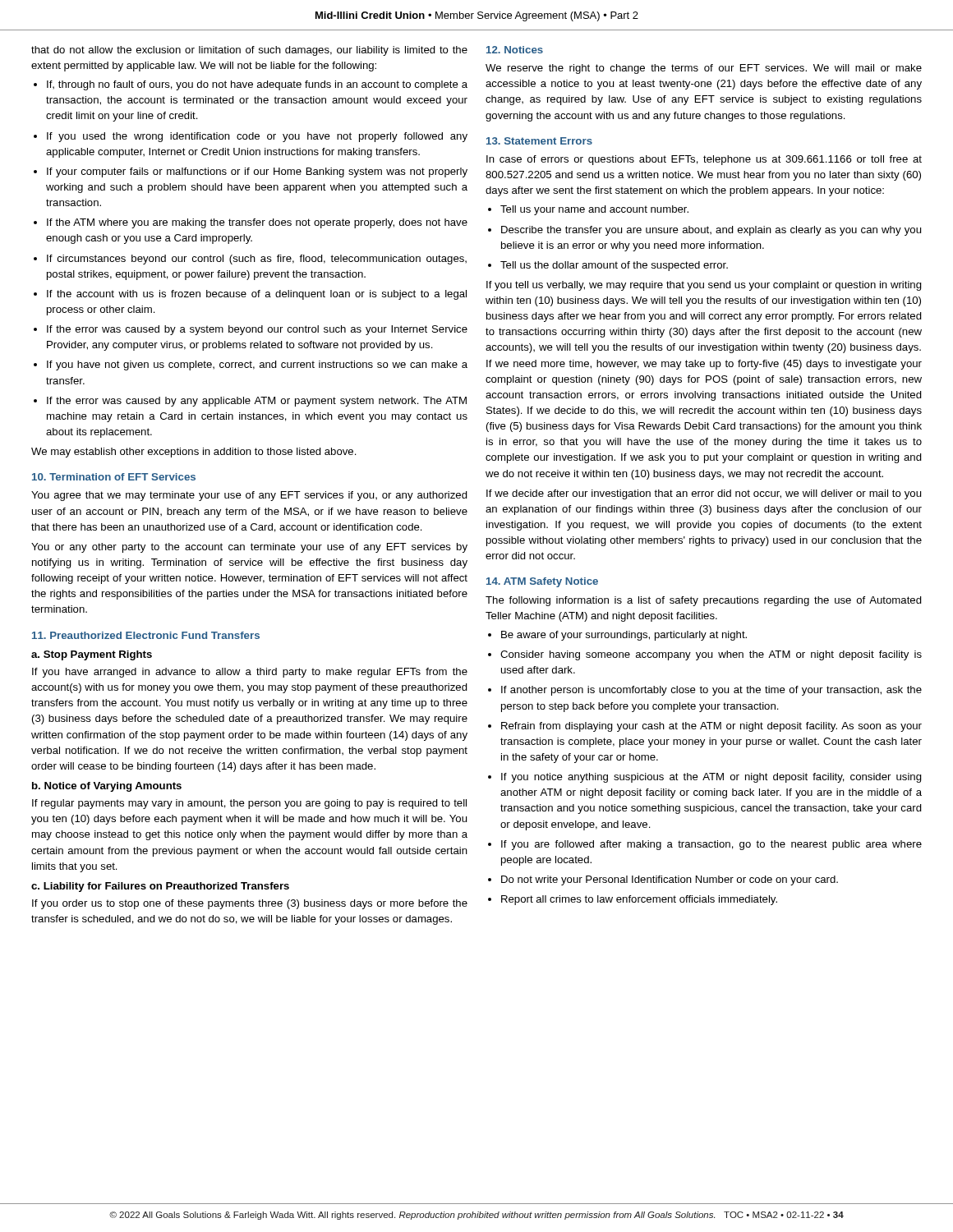This screenshot has height=1232, width=953.
Task: Click on the text block containing "If you tell us verbally,"
Action: click(x=704, y=379)
